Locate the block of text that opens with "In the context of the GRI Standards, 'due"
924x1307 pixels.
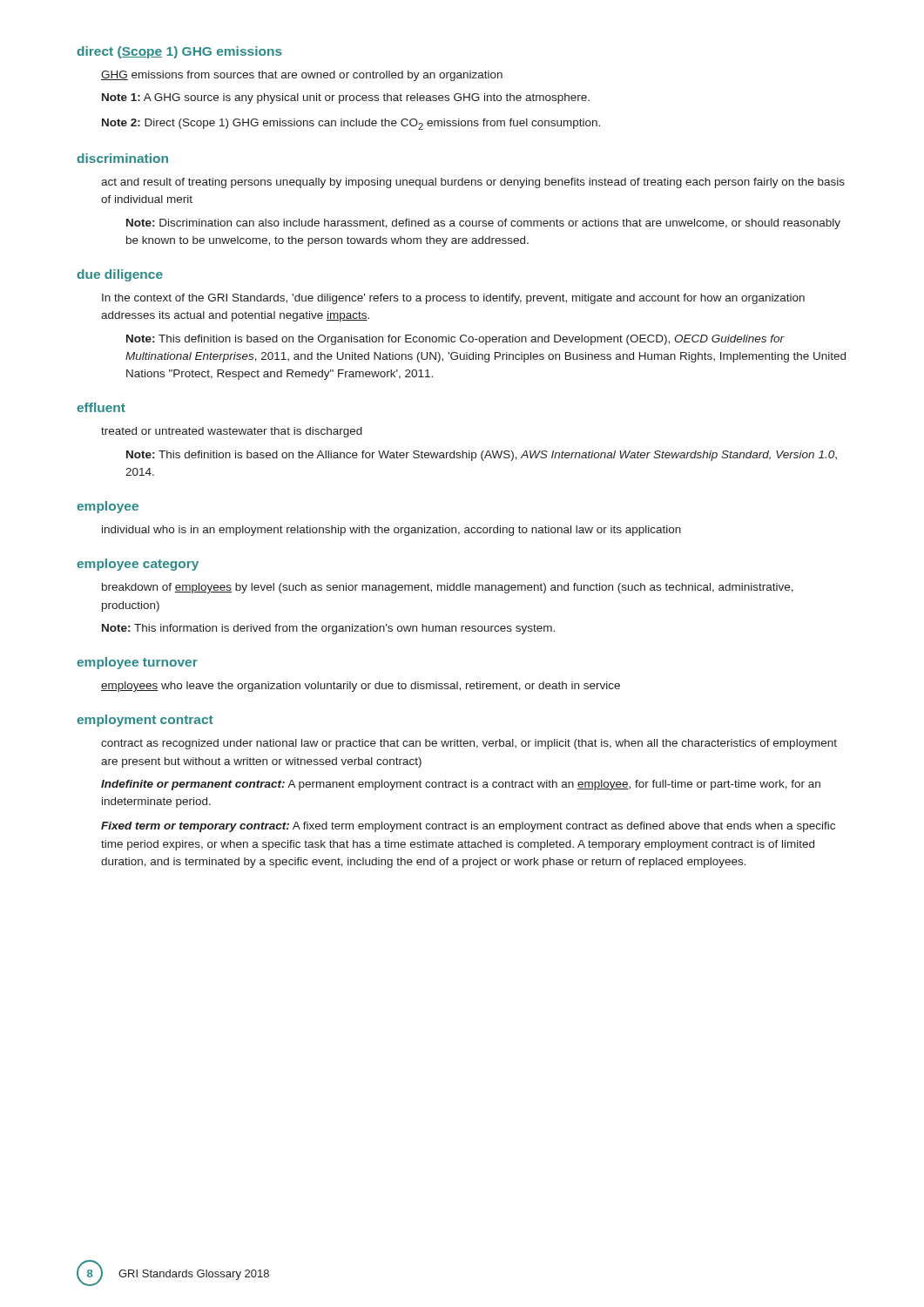453,306
